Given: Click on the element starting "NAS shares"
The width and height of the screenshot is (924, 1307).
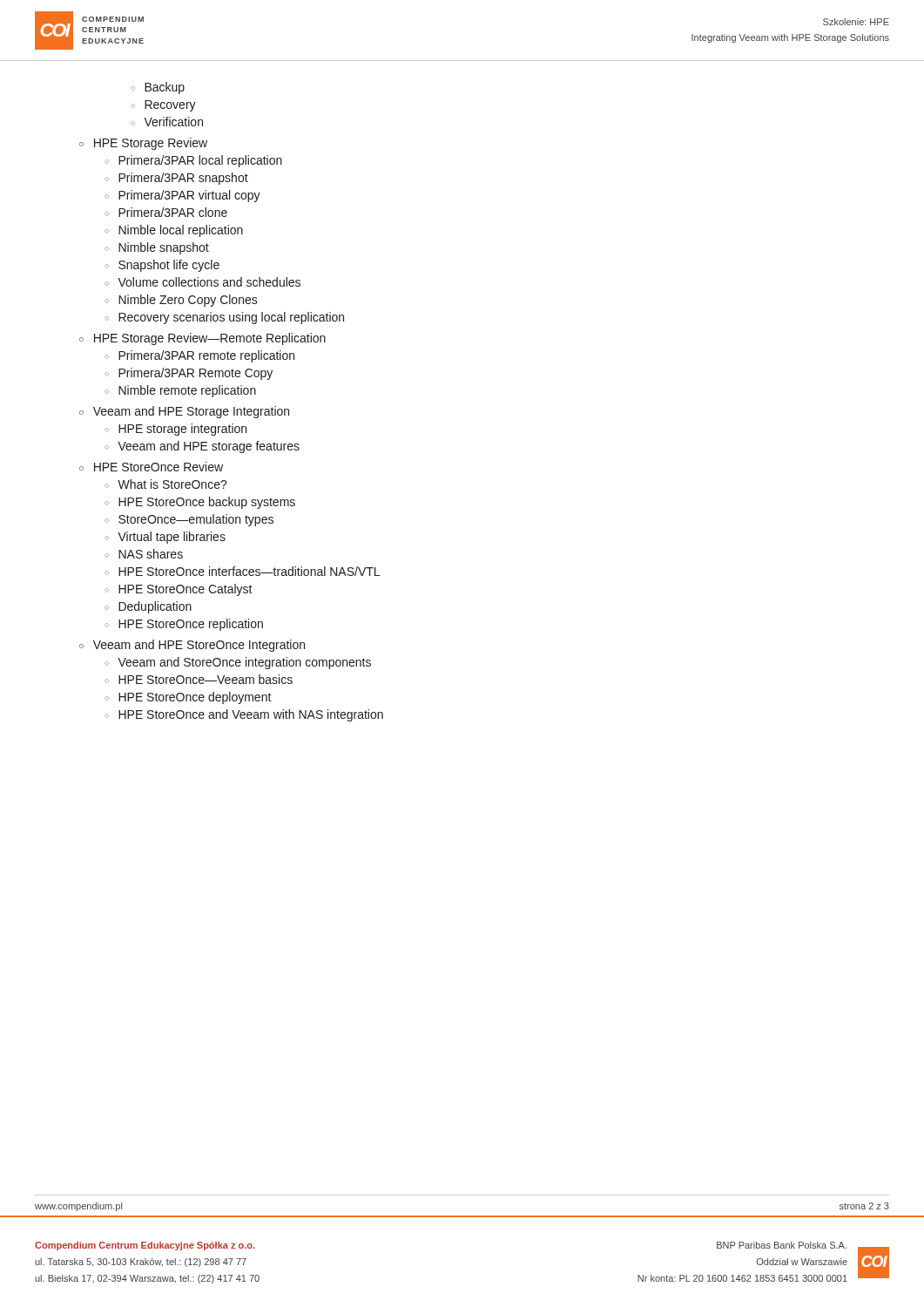Looking at the screenshot, I should coord(151,554).
